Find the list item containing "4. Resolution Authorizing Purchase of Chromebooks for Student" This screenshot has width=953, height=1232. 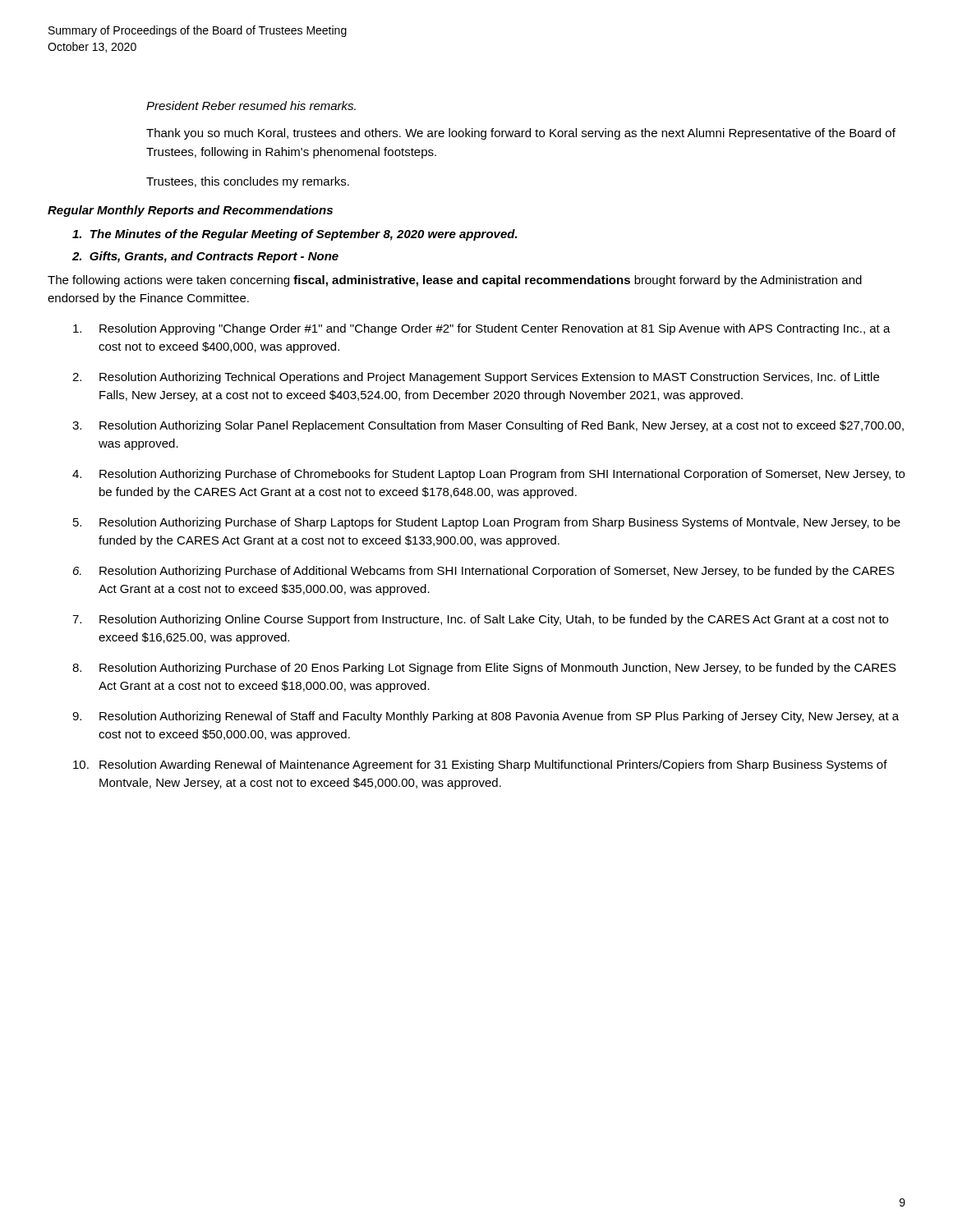489,483
